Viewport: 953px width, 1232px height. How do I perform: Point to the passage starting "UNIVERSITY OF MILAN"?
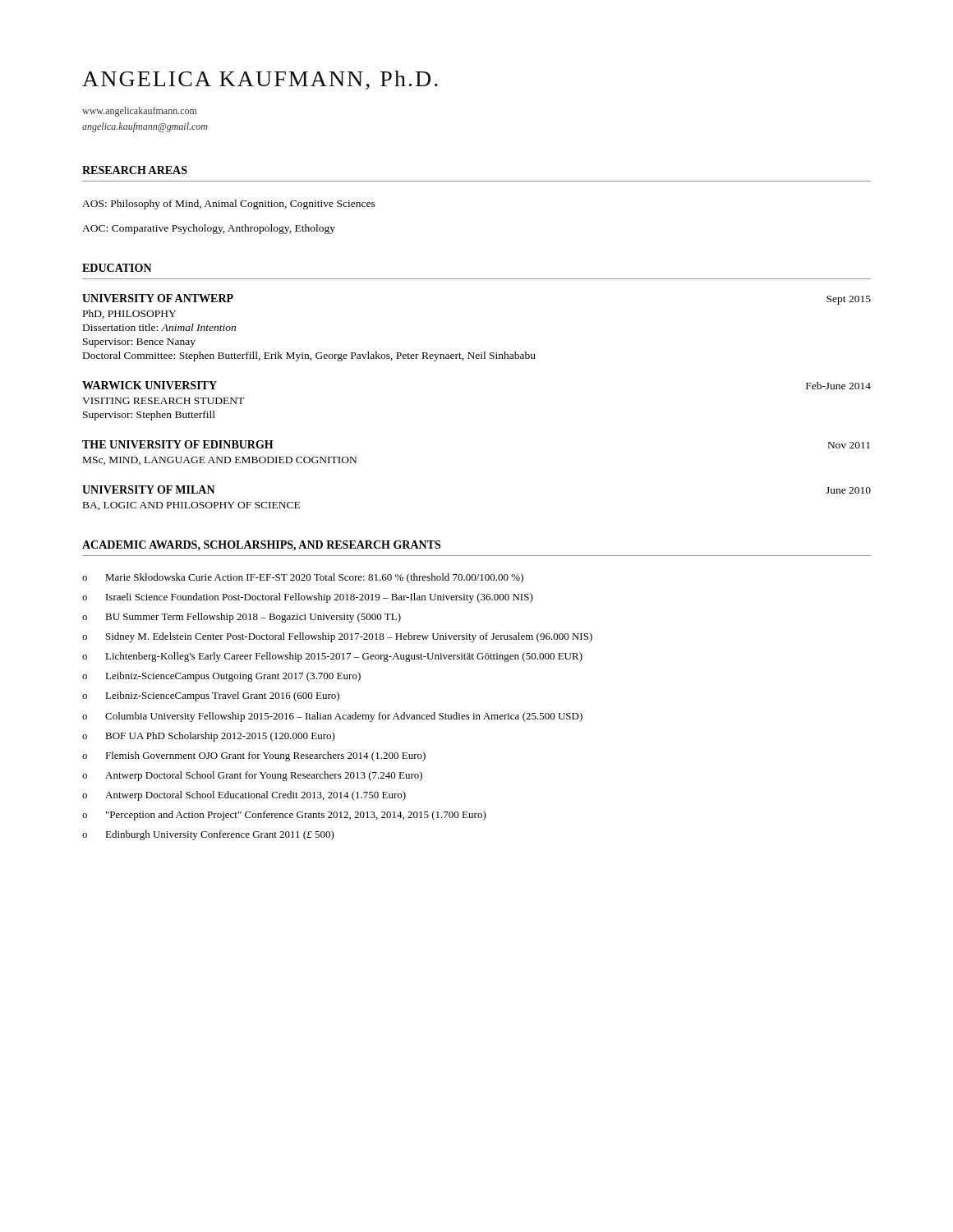point(142,489)
